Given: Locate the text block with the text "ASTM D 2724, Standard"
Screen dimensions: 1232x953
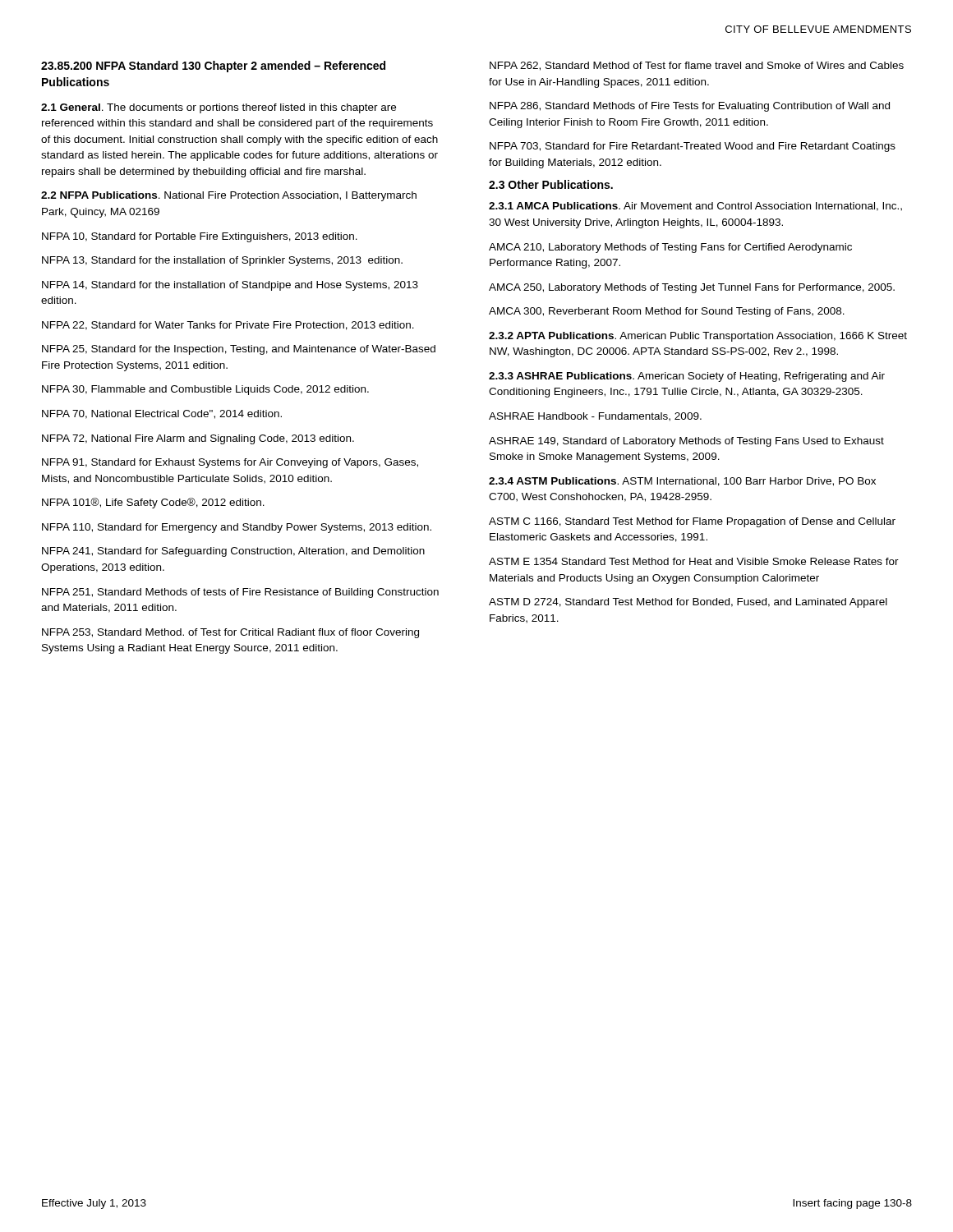Looking at the screenshot, I should click(688, 610).
